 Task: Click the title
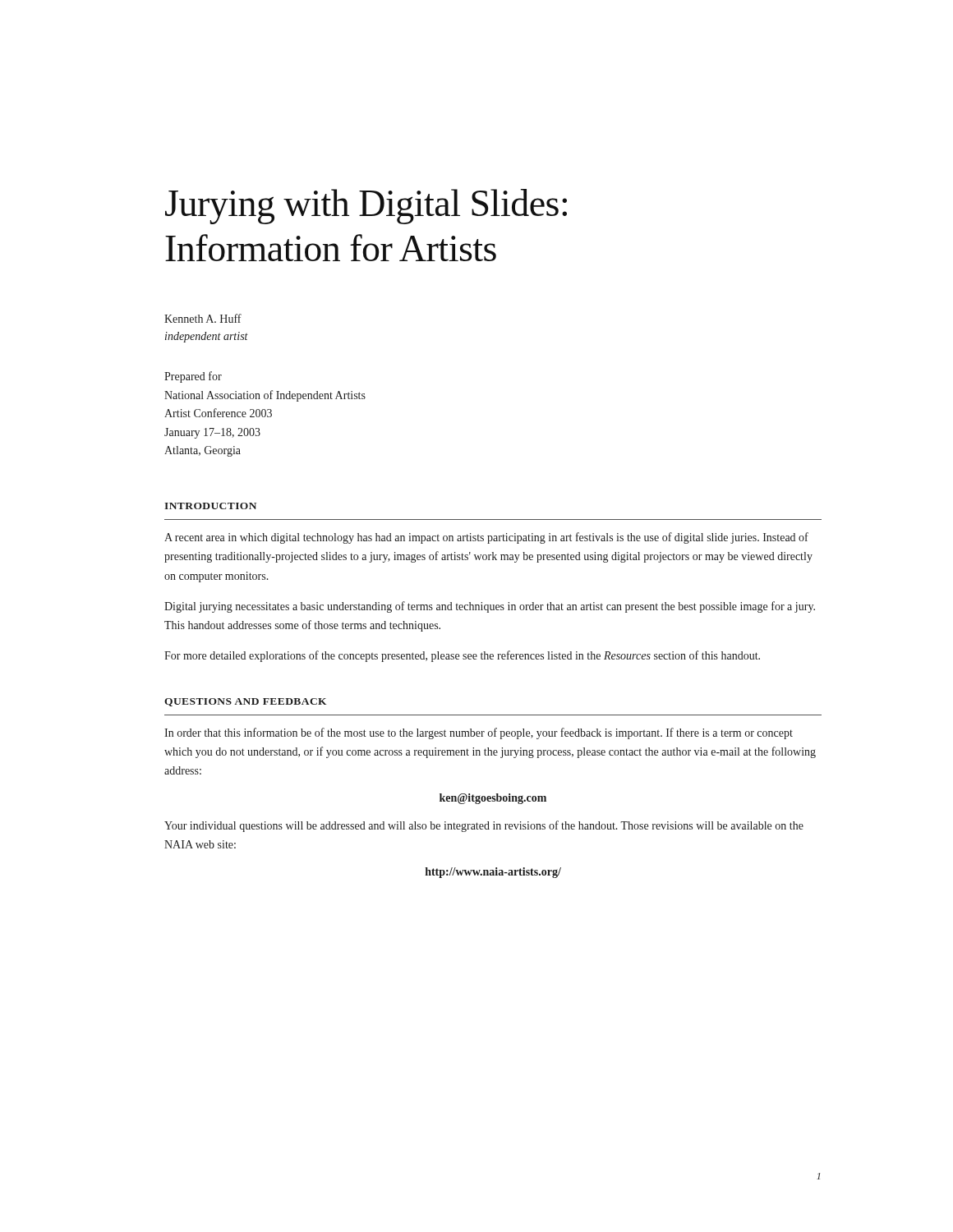tap(493, 226)
